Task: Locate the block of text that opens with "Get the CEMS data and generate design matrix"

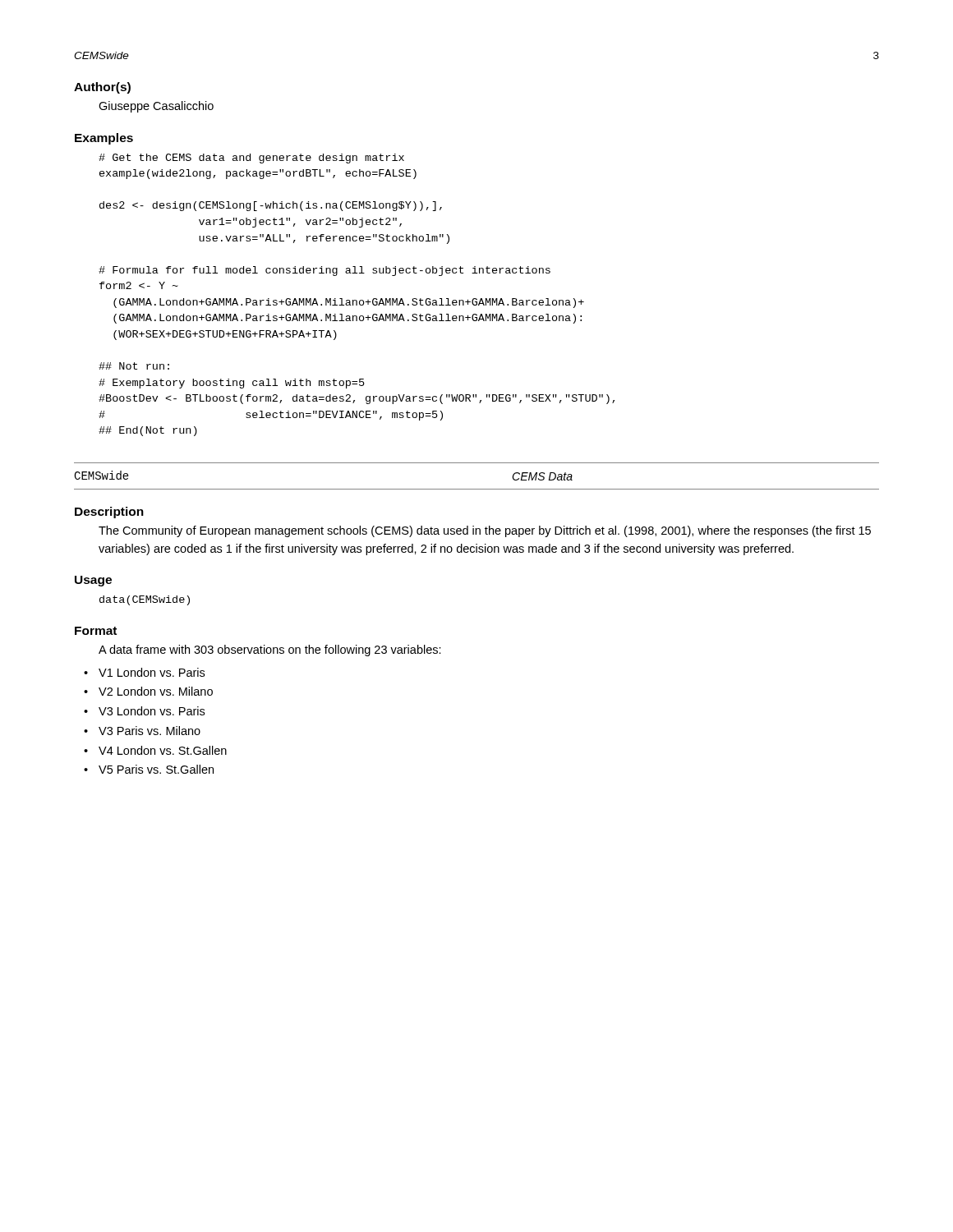Action: tap(489, 295)
